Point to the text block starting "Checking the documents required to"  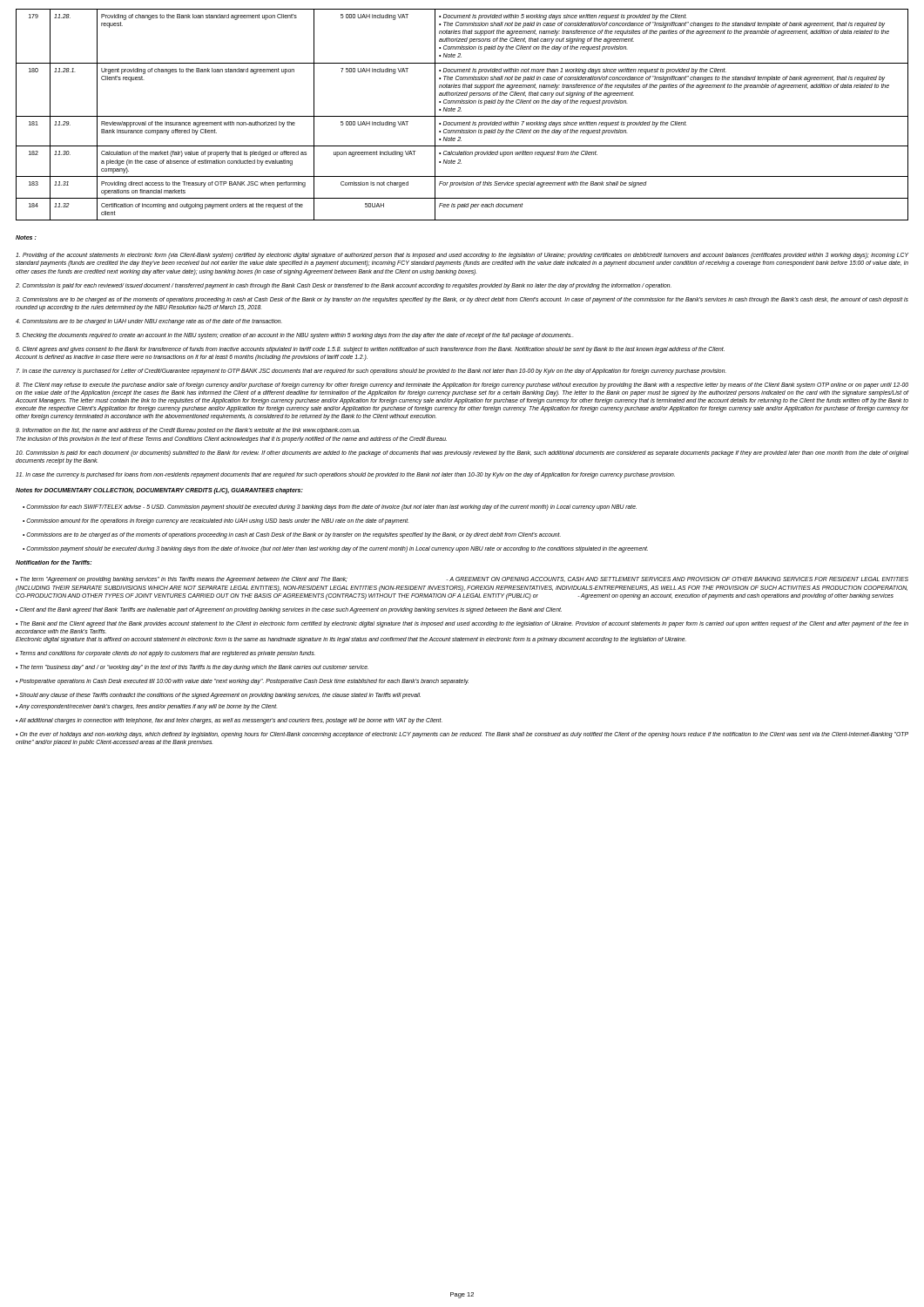point(462,335)
